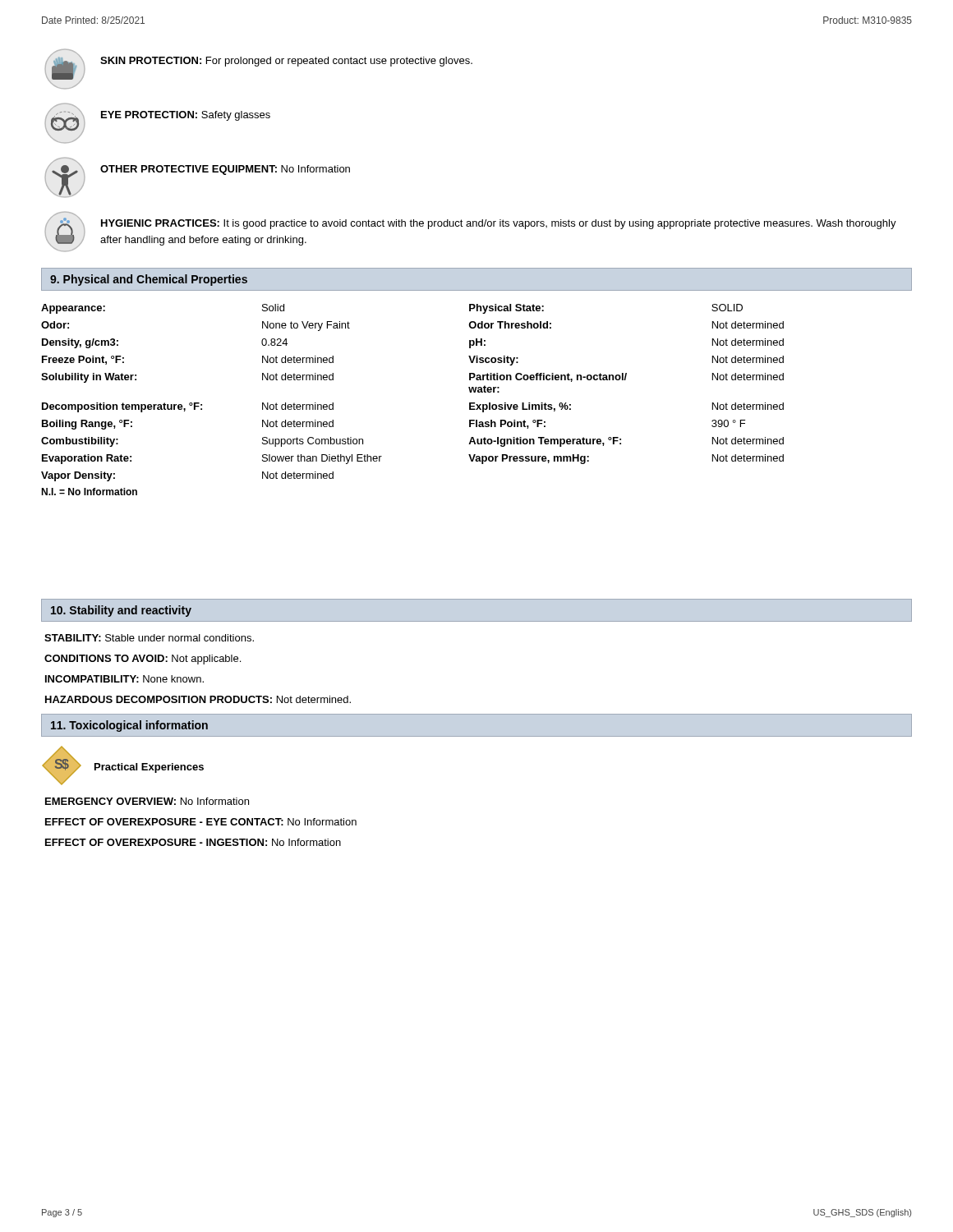Click where it says "10. Stability and reactivity"
The width and height of the screenshot is (953, 1232).
121,610
